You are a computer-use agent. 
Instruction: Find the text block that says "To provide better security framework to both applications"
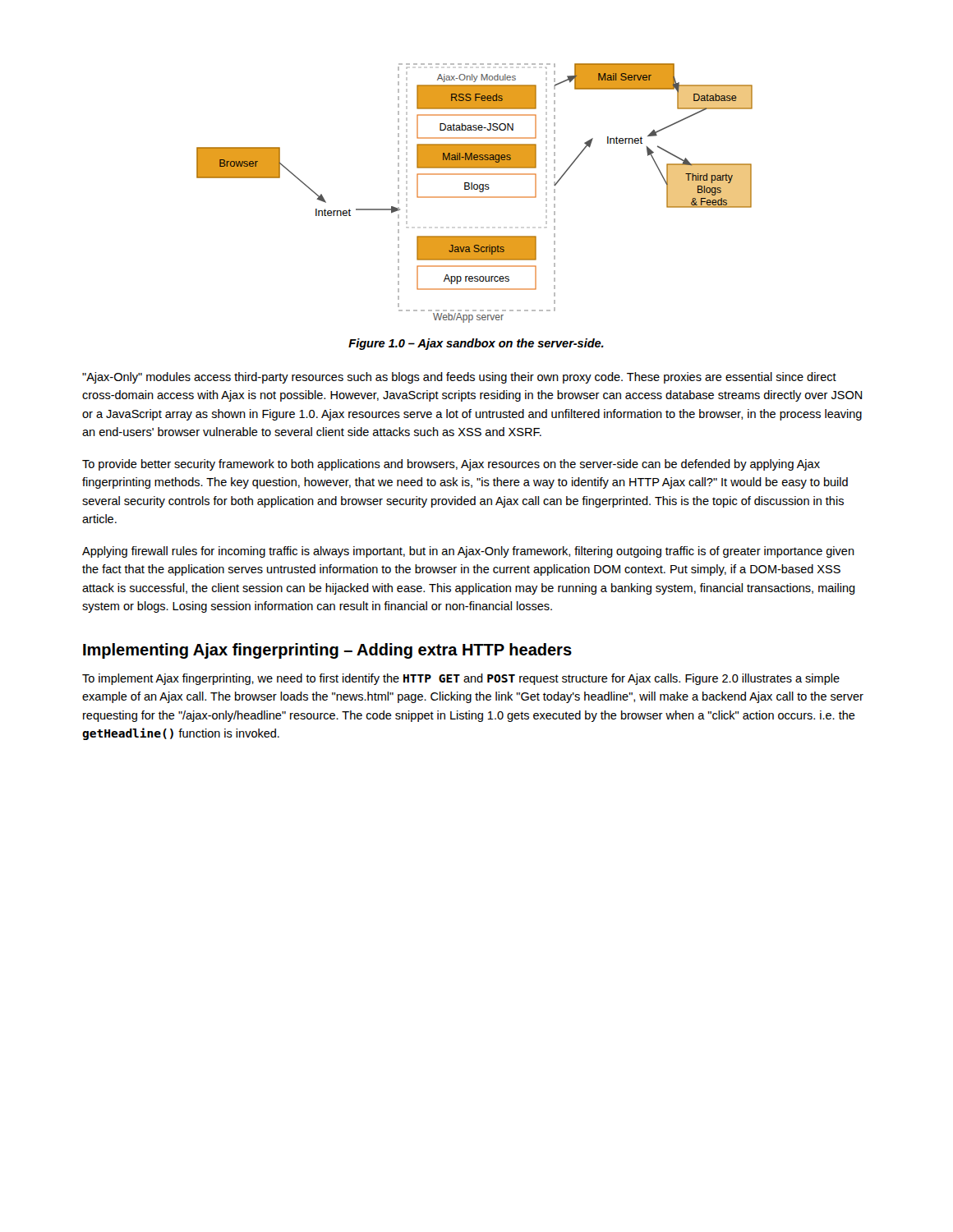[x=465, y=492]
